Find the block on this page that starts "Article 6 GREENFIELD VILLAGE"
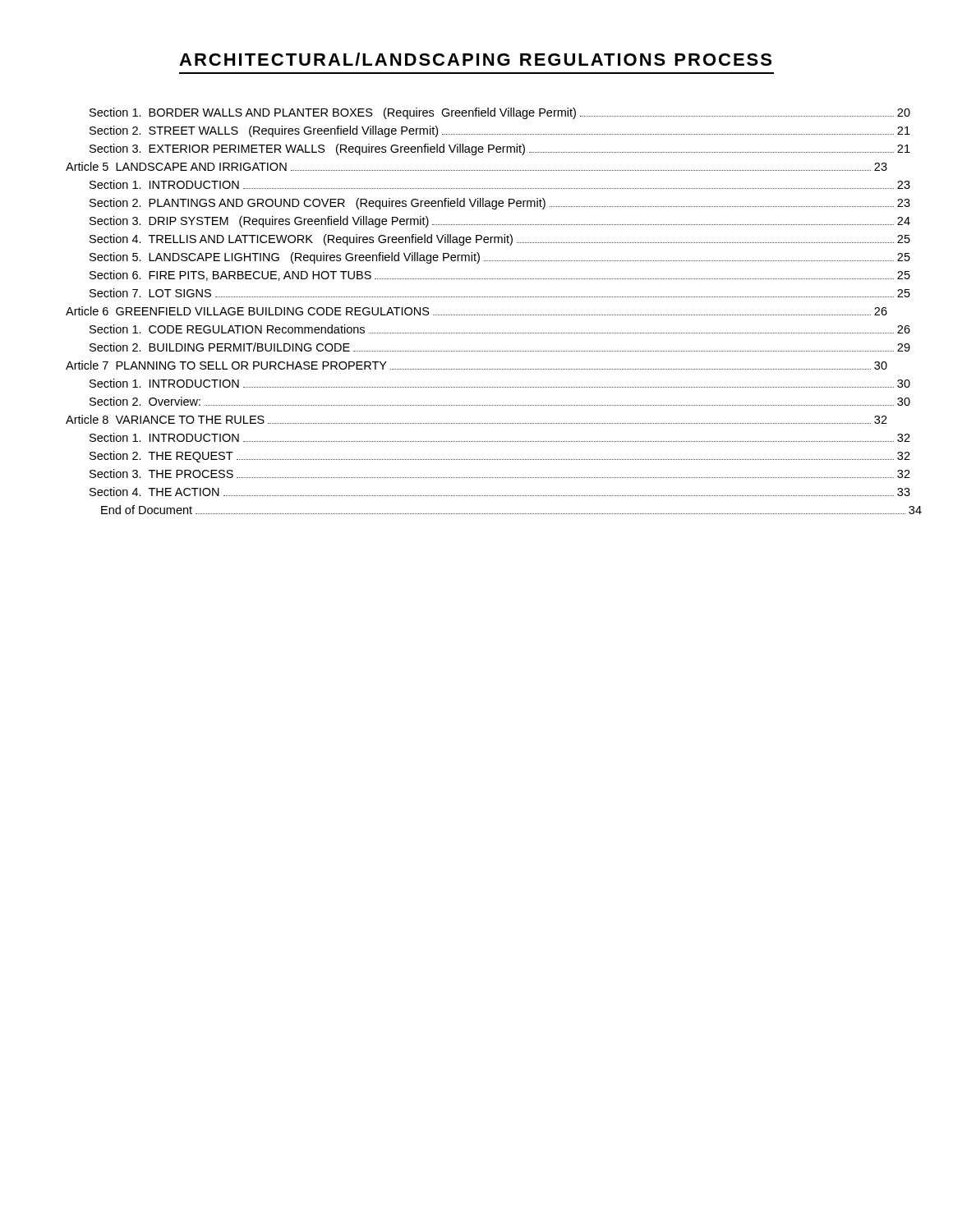 tap(476, 311)
